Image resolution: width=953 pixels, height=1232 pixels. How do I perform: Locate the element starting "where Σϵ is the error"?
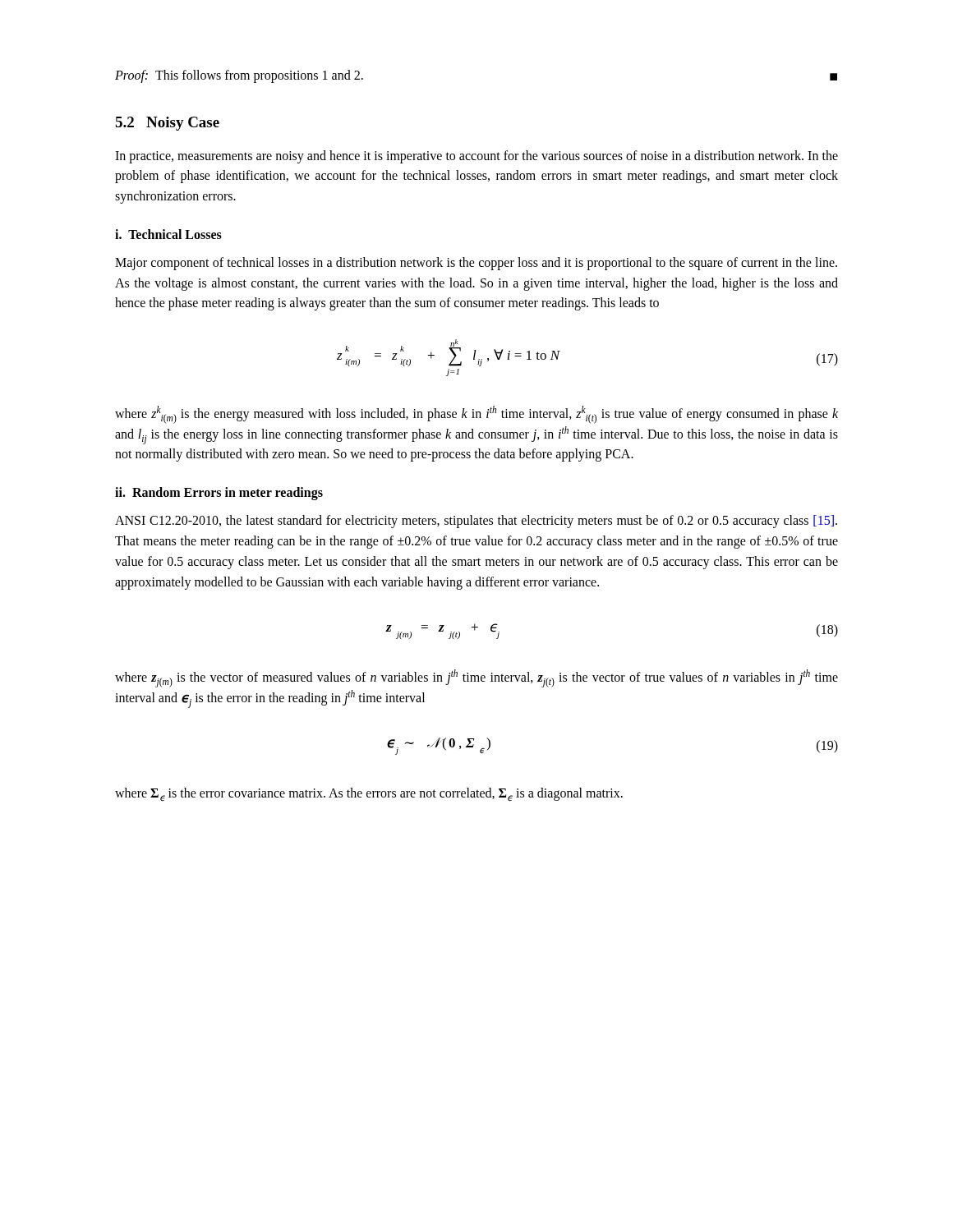coord(369,794)
